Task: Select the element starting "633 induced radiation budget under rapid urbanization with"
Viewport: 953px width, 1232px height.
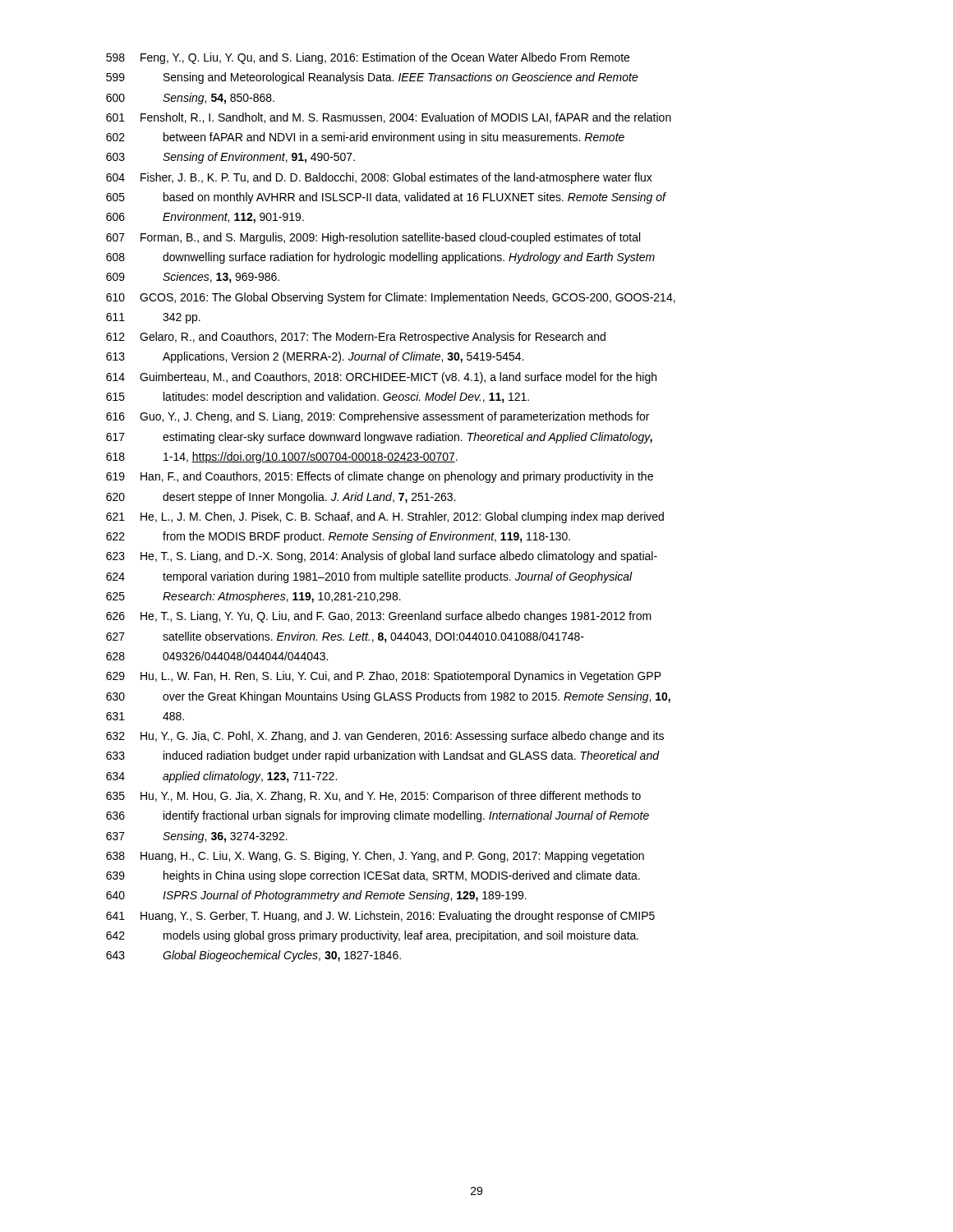Action: click(476, 756)
